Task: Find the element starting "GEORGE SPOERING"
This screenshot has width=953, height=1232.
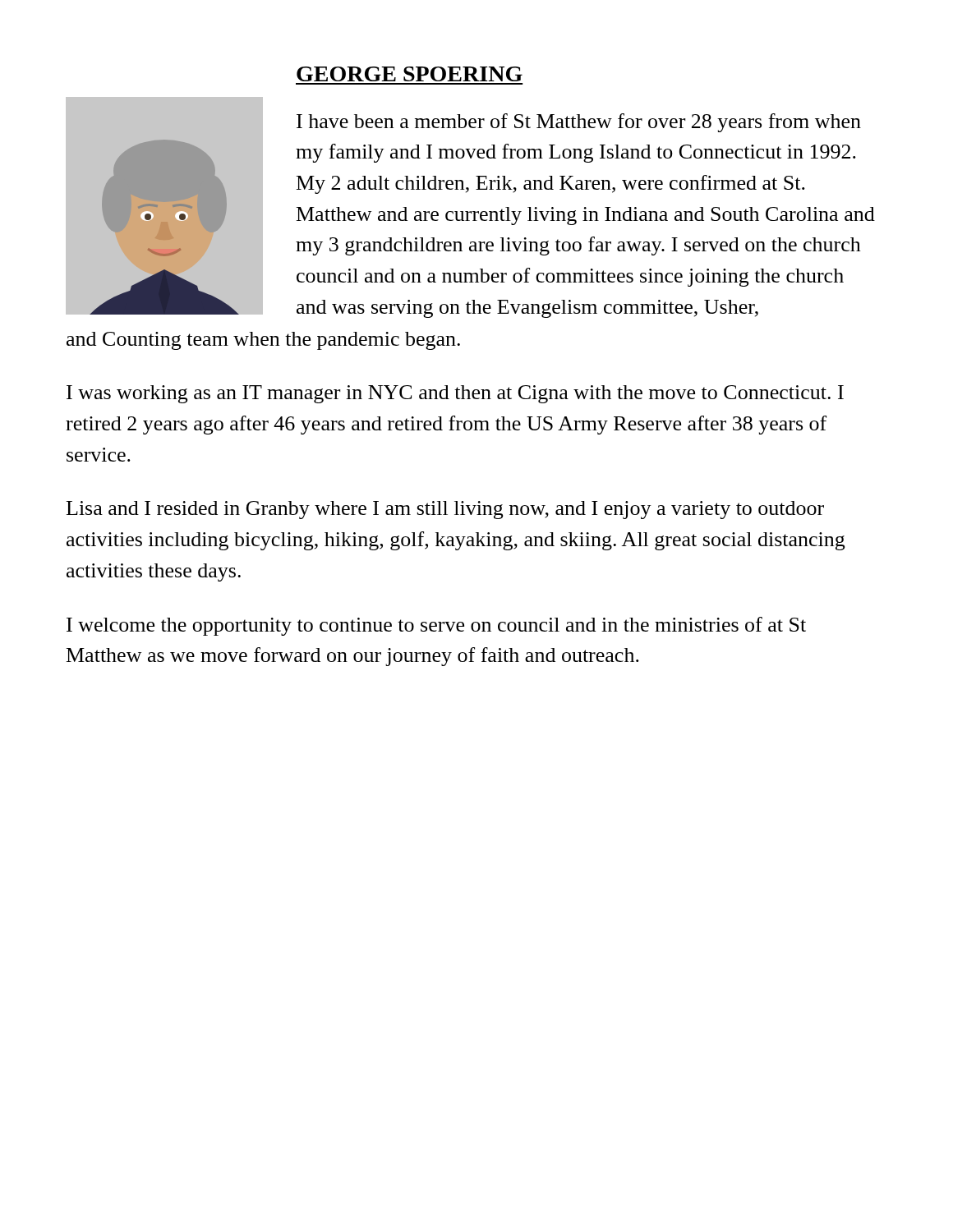Action: pos(409,74)
